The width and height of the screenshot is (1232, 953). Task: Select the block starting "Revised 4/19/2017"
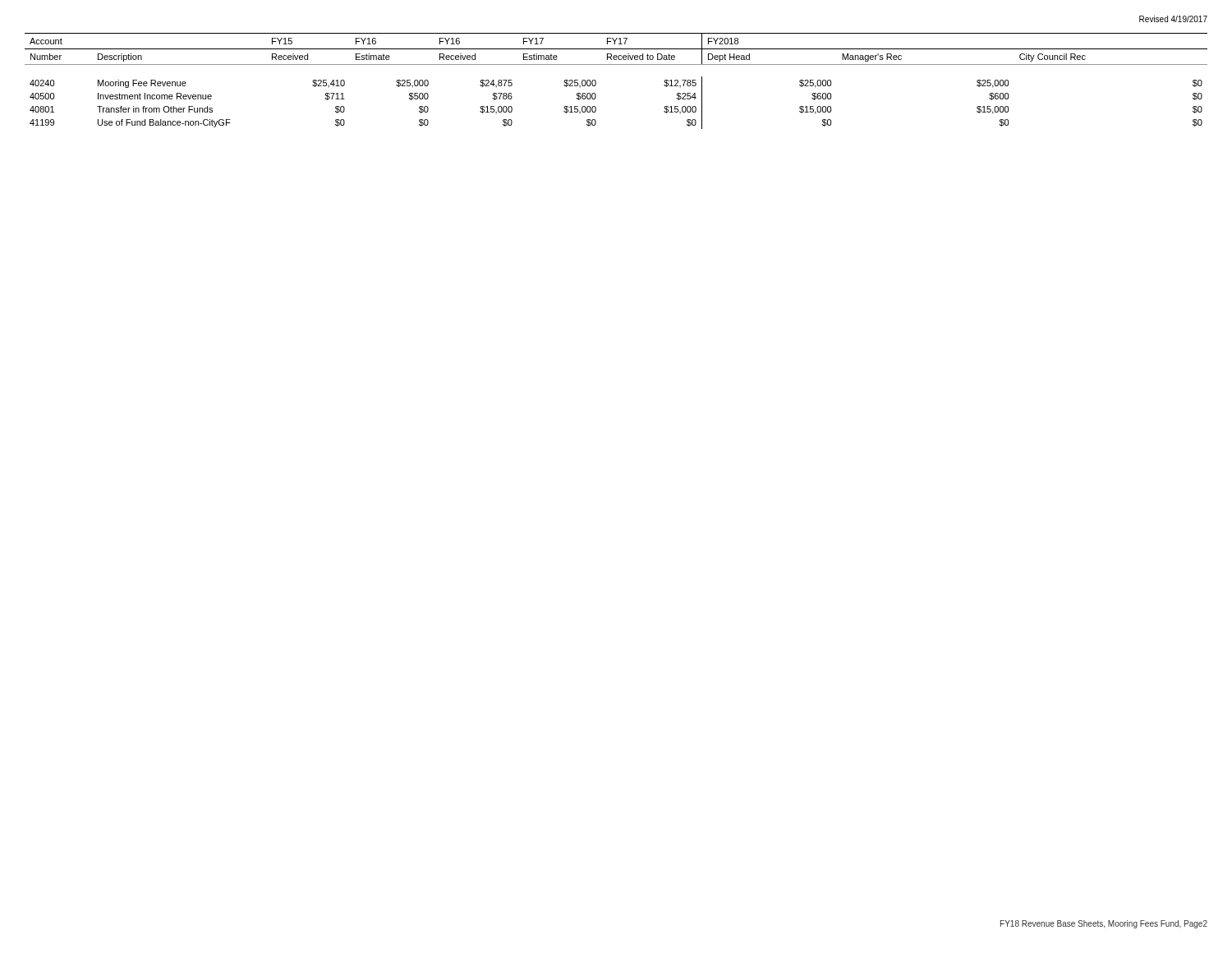click(x=1173, y=19)
